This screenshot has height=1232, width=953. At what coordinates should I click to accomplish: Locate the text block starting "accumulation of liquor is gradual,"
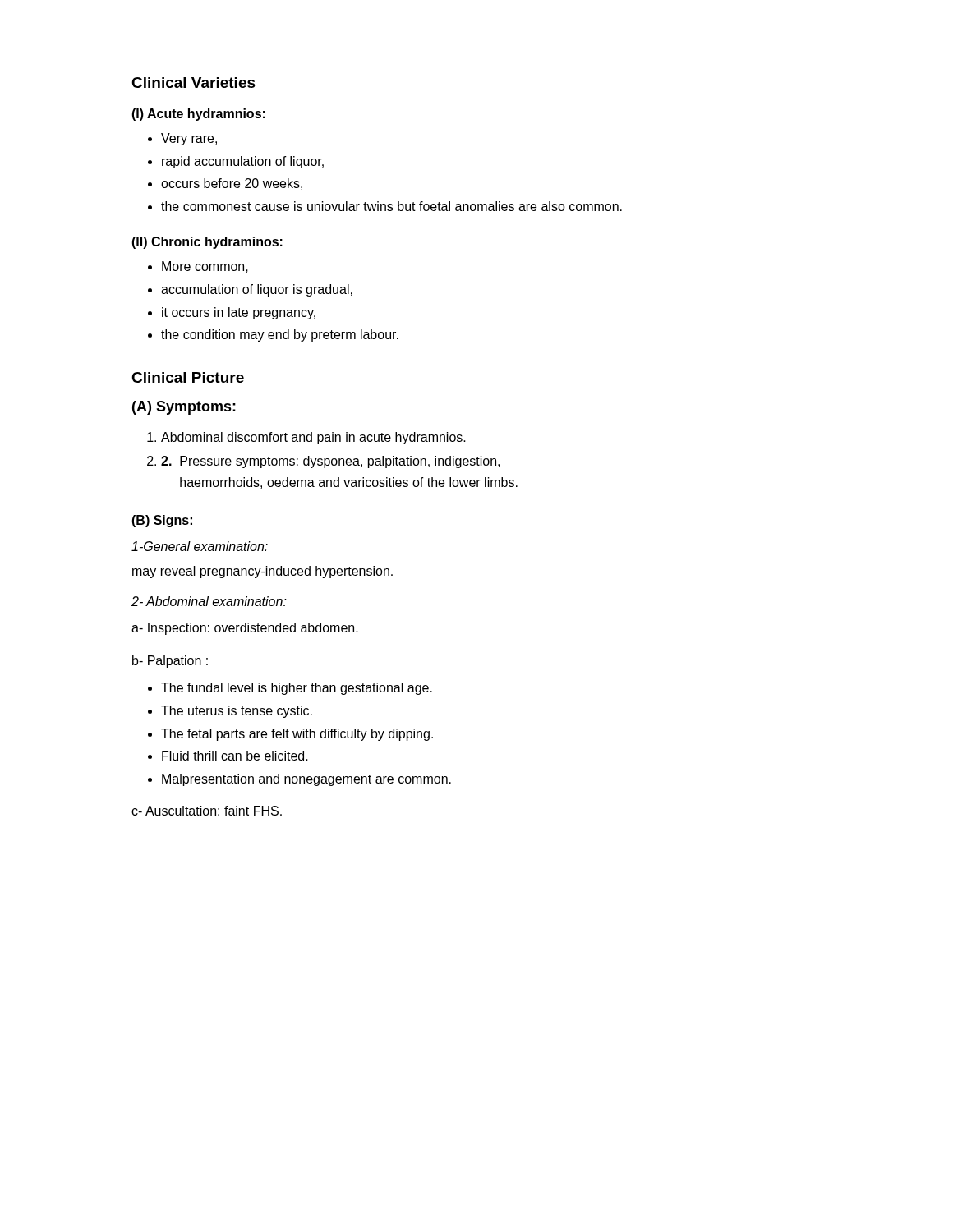[x=257, y=289]
